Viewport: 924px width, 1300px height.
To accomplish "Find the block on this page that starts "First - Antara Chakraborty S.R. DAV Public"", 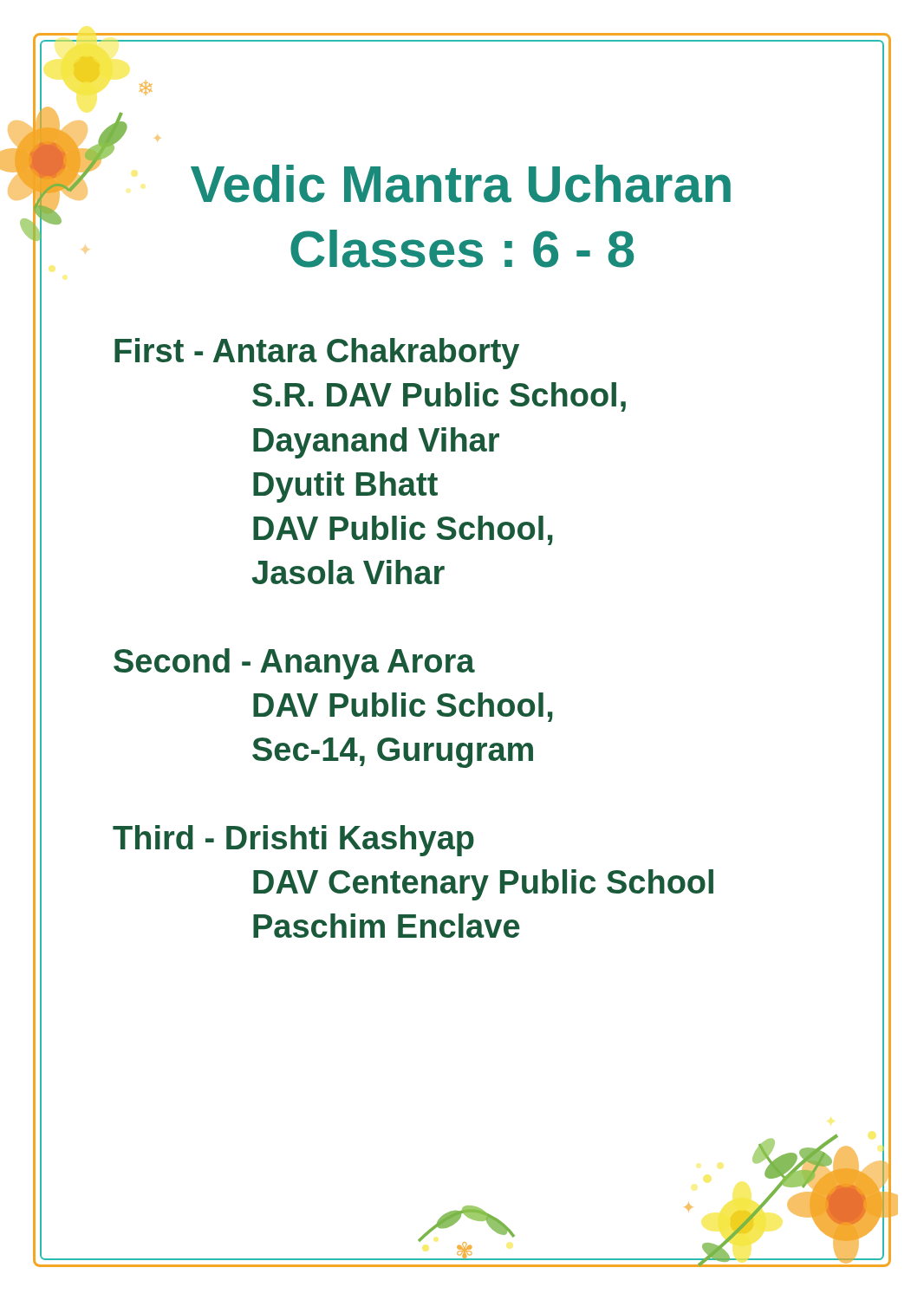I will point(492,463).
